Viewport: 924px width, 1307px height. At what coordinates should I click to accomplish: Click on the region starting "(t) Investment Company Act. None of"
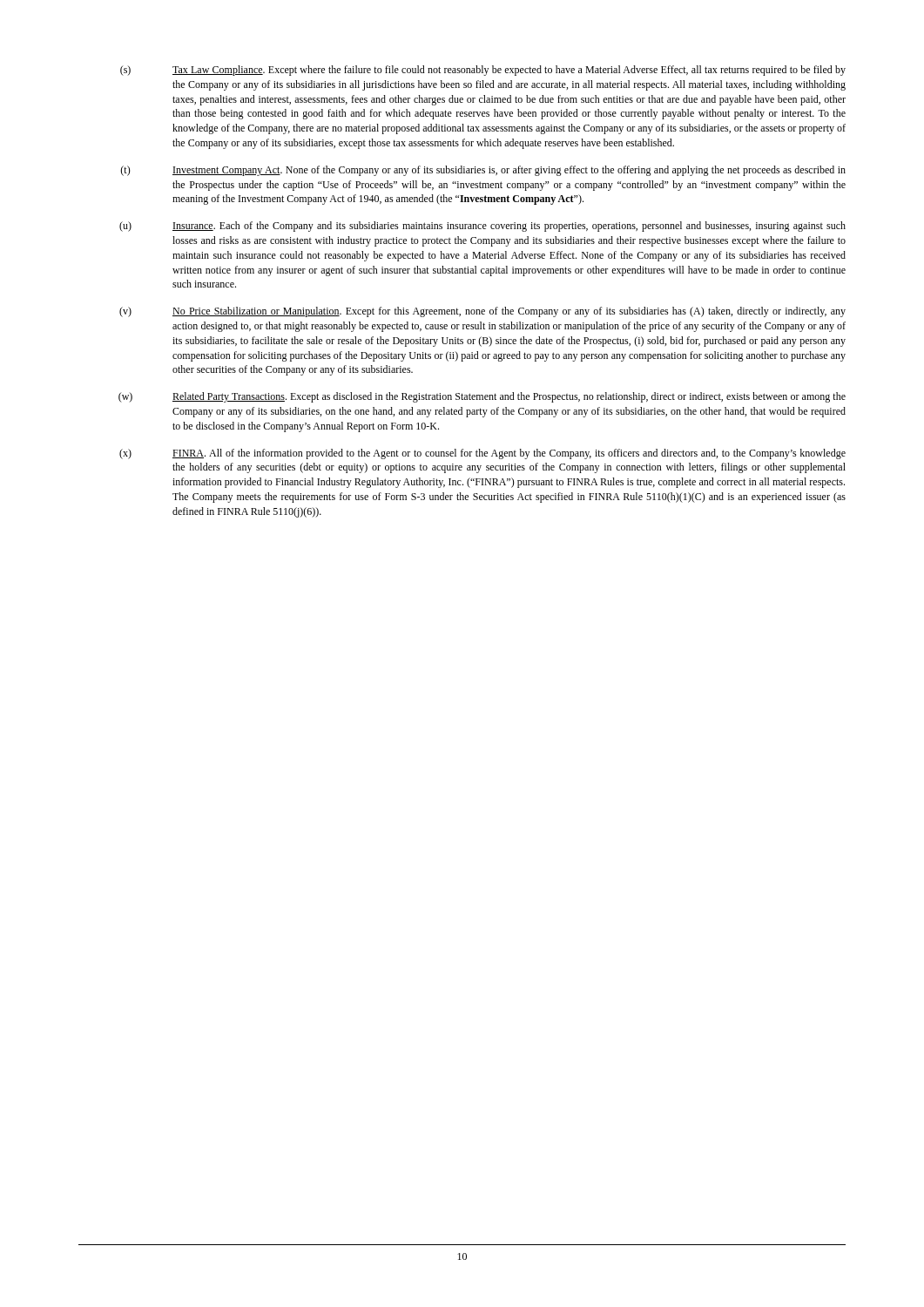(x=462, y=185)
